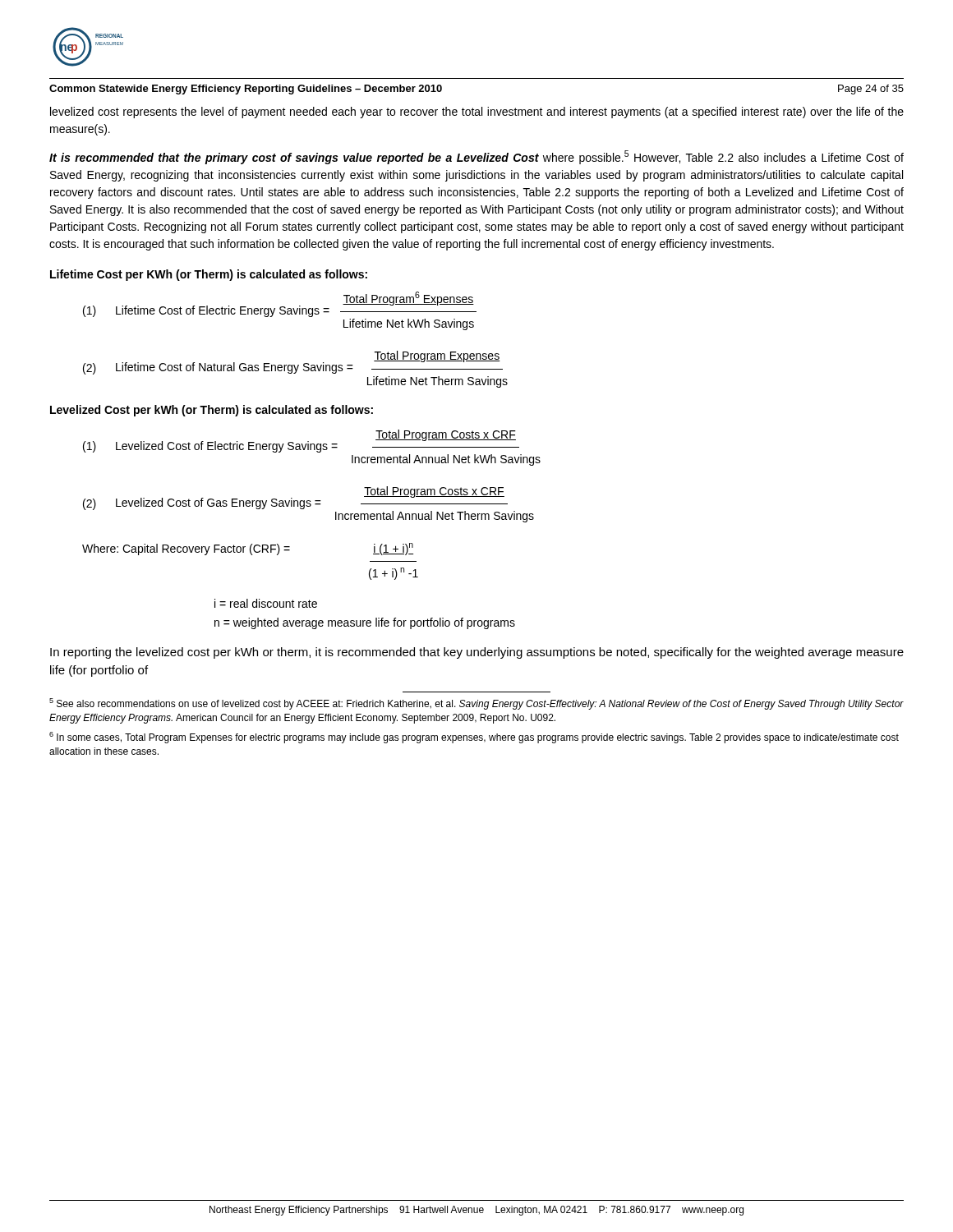Click the passage that begins "levelized cost represents the level of payment"
Image resolution: width=953 pixels, height=1232 pixels.
tap(476, 120)
